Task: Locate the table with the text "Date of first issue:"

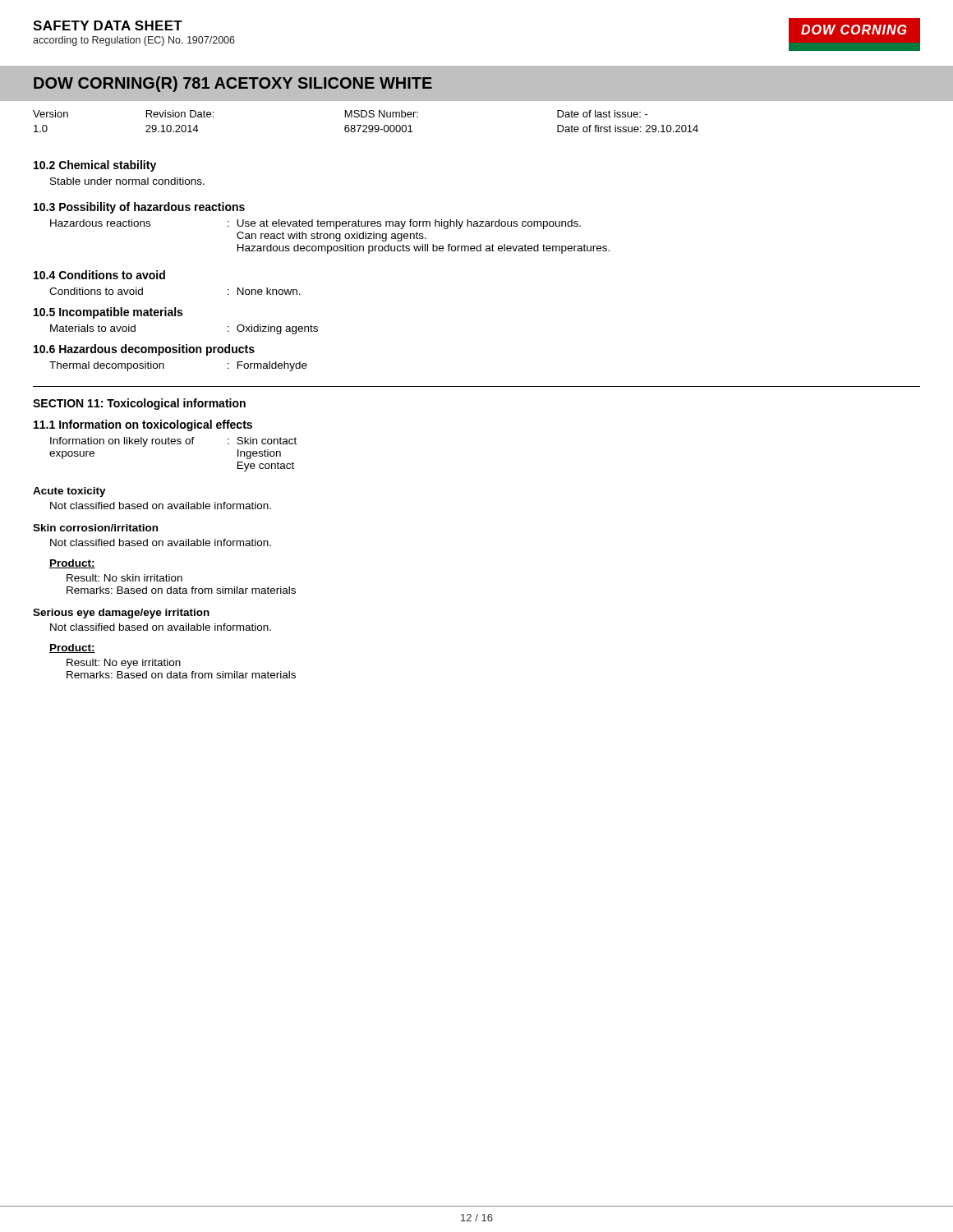Action: (x=476, y=119)
